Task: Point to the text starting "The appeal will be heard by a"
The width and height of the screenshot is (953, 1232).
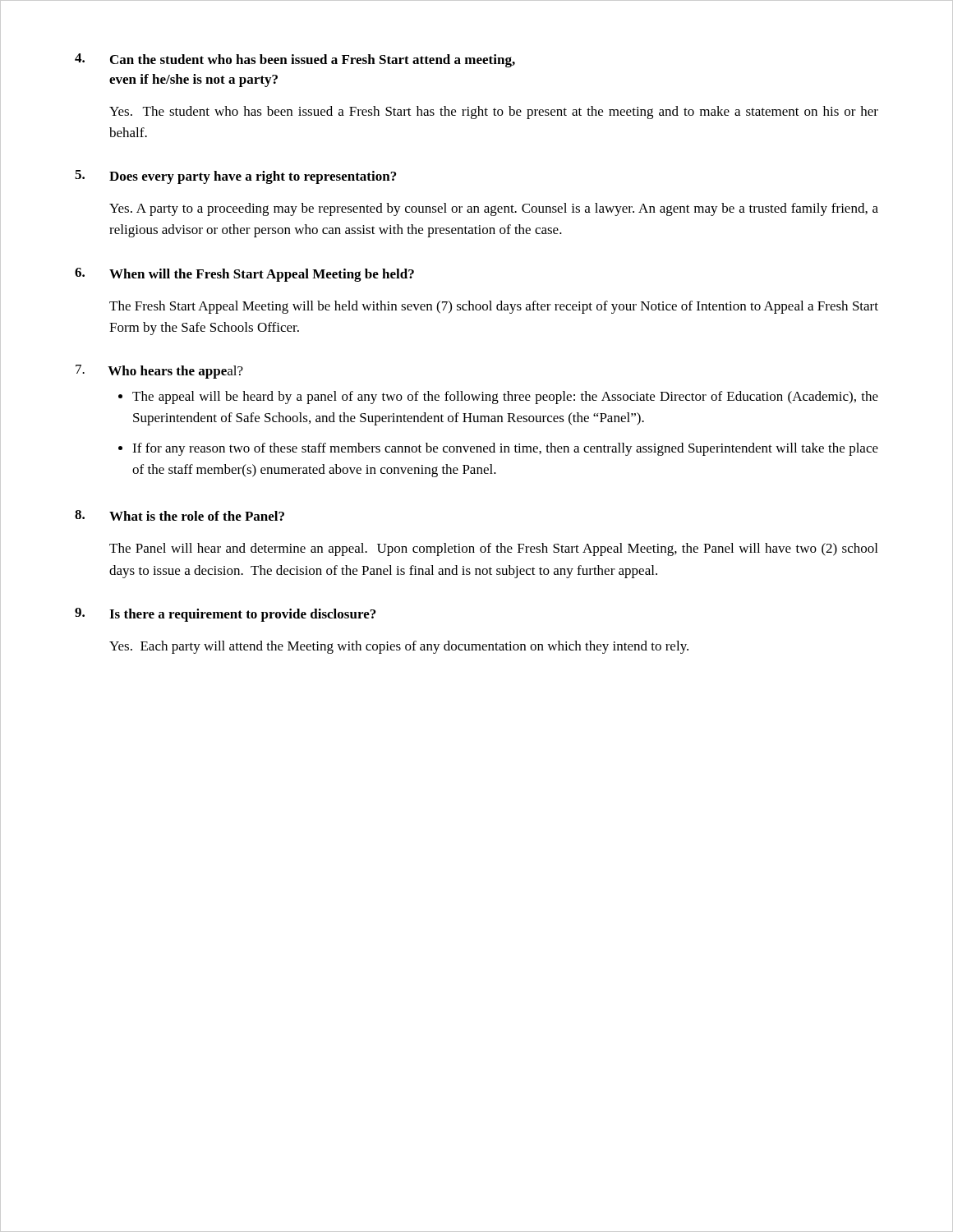Action: (505, 407)
